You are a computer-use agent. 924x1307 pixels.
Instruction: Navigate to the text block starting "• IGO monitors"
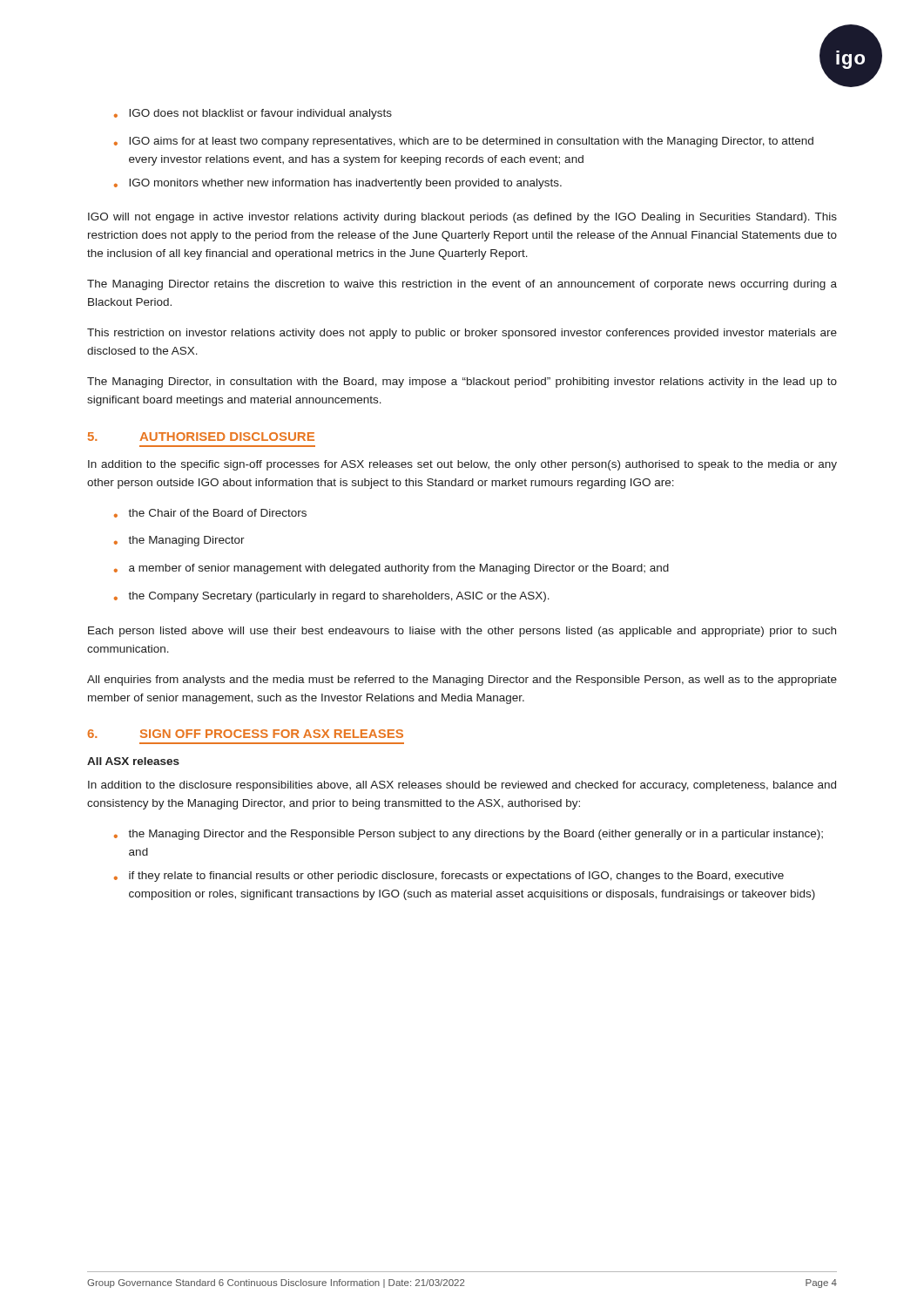coord(475,185)
